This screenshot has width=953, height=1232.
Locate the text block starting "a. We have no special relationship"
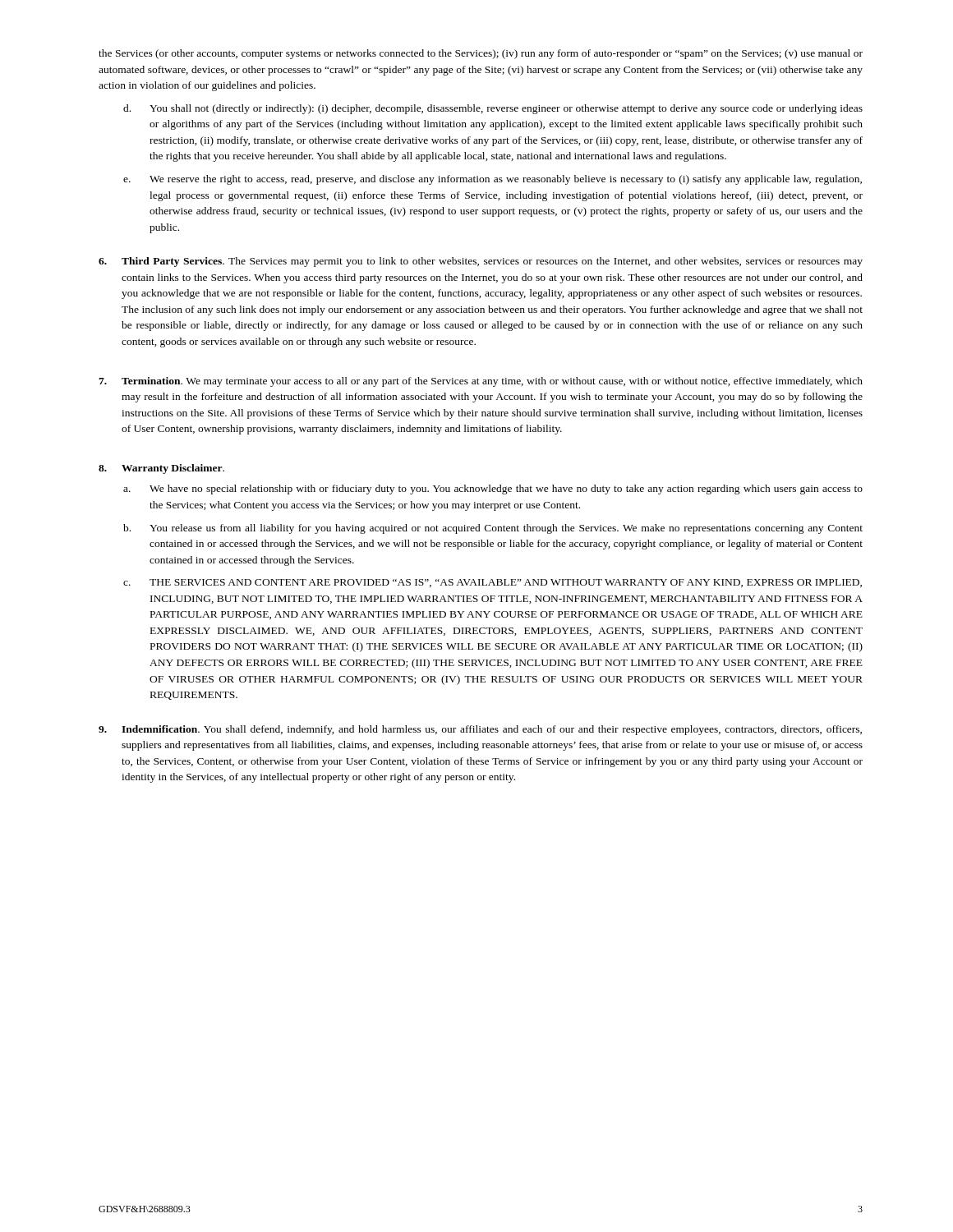coord(493,497)
